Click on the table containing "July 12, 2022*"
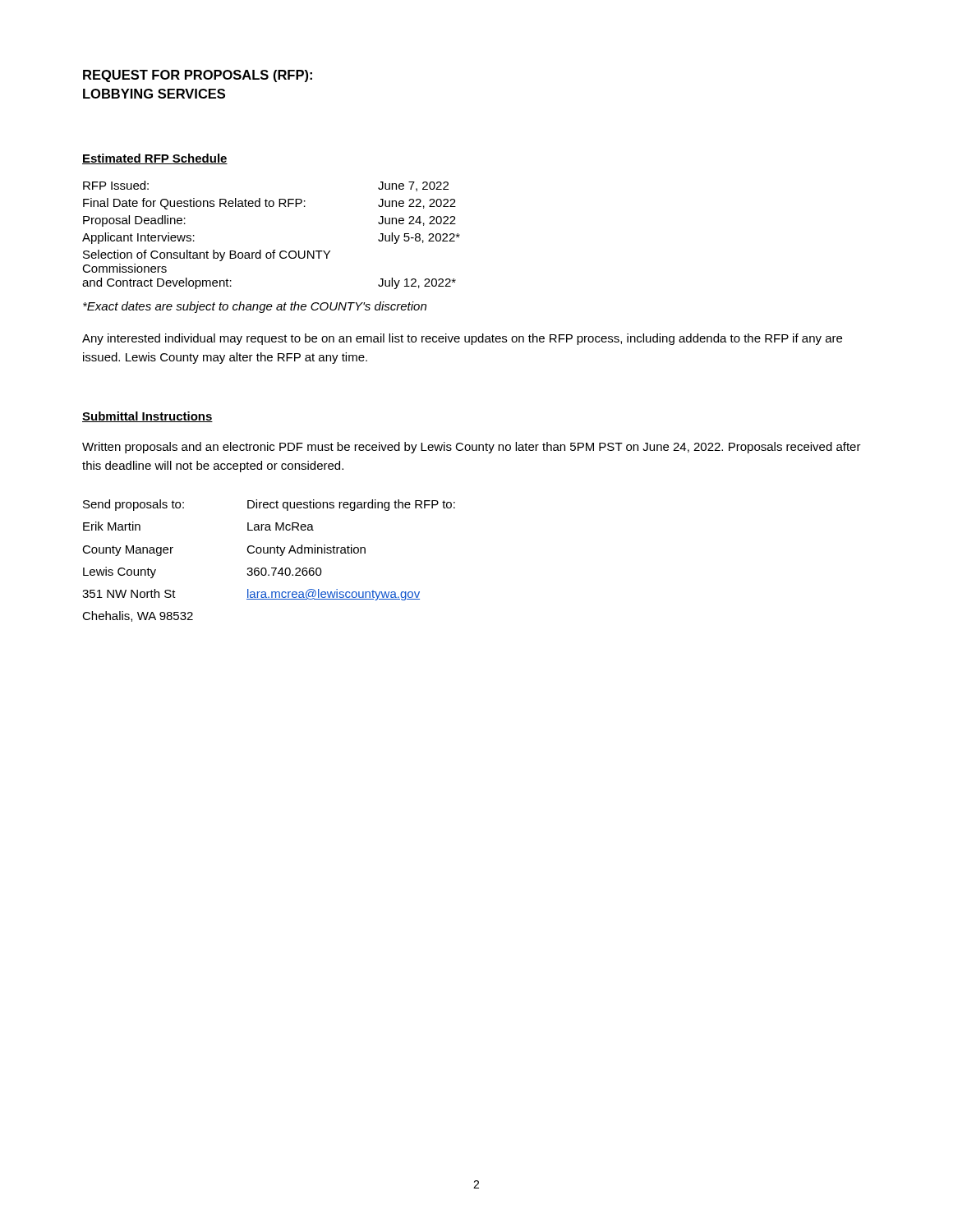 pos(476,234)
